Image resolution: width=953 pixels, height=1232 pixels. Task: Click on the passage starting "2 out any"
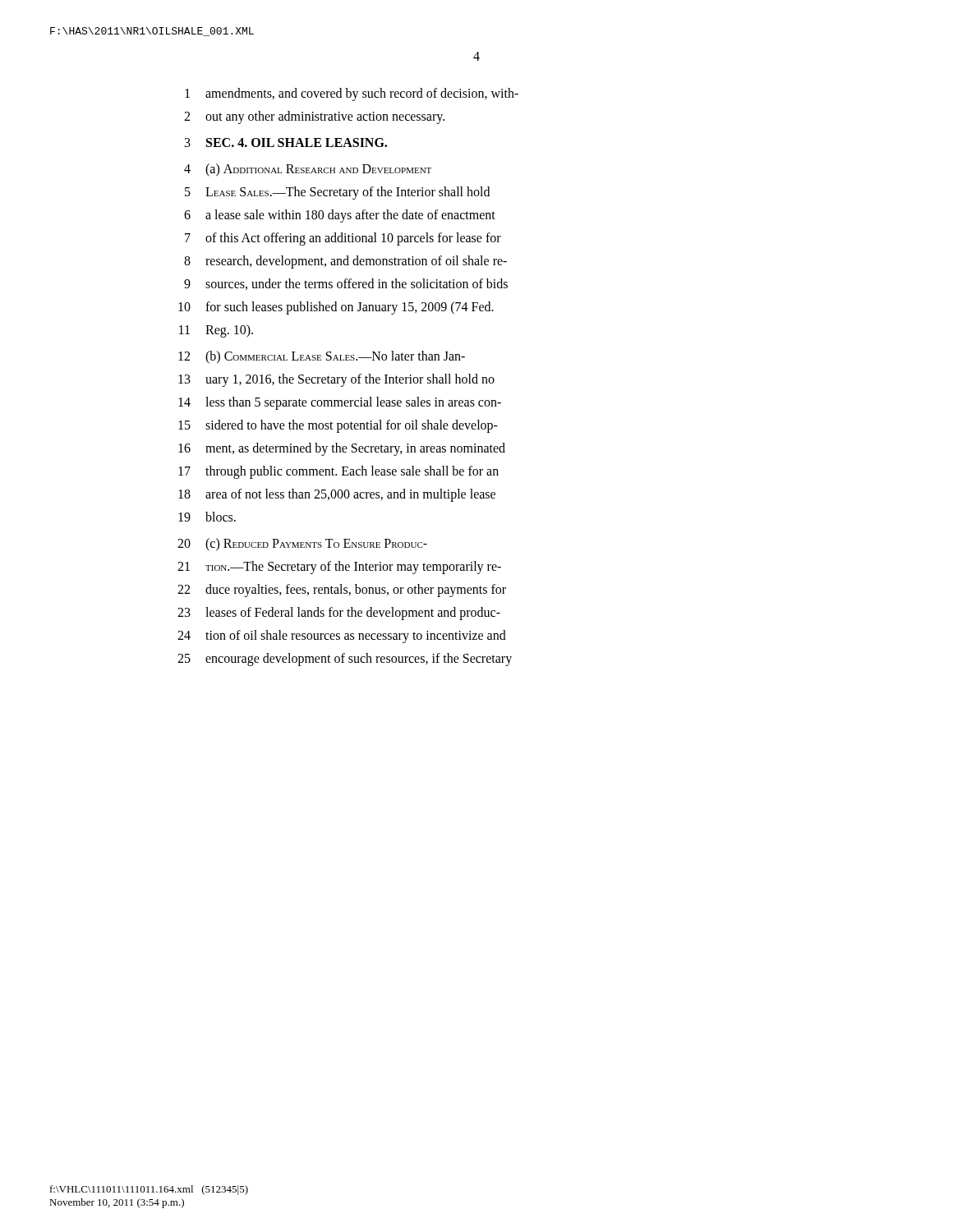[x=314, y=117]
